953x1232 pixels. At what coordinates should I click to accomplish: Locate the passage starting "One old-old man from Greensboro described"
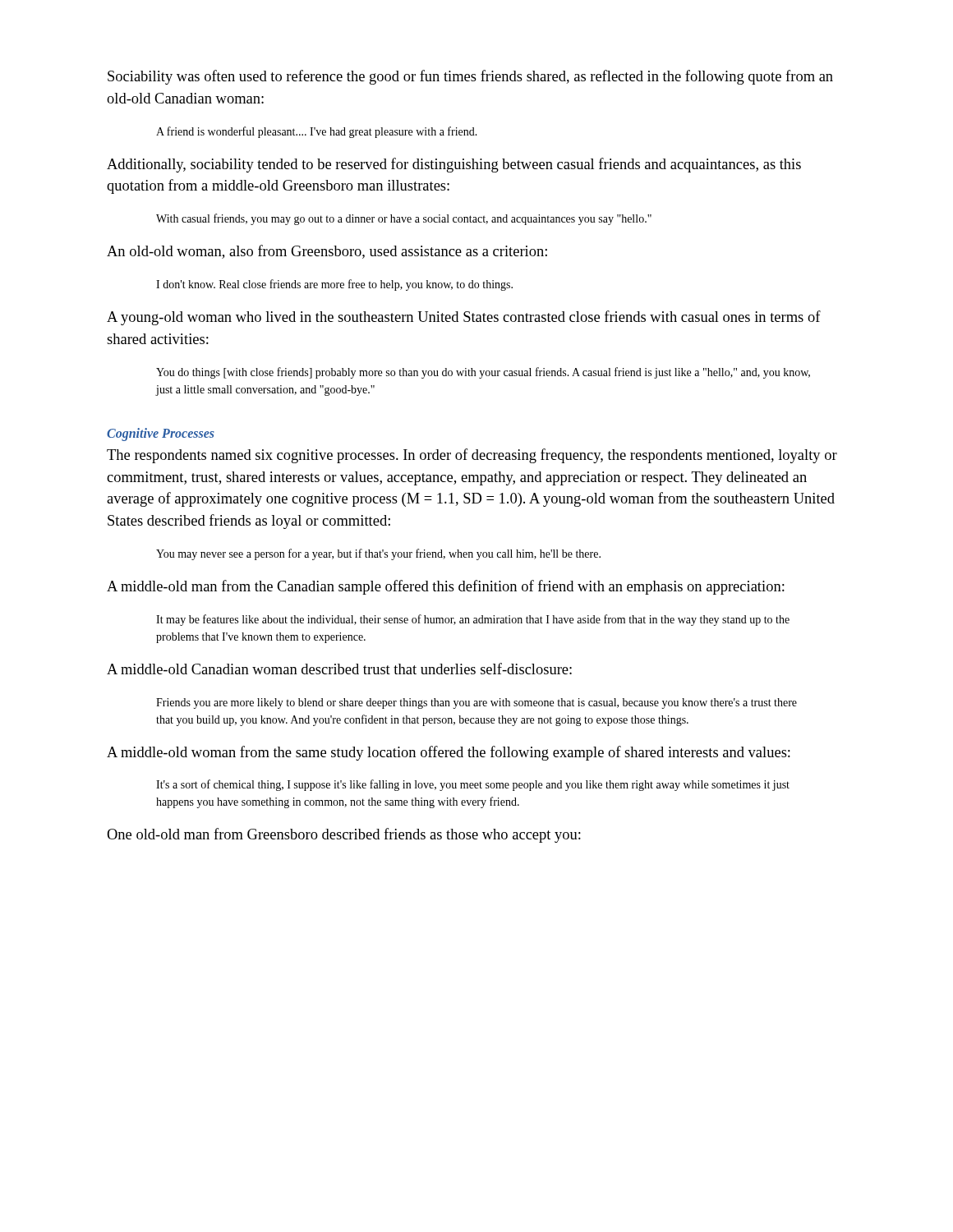click(344, 835)
